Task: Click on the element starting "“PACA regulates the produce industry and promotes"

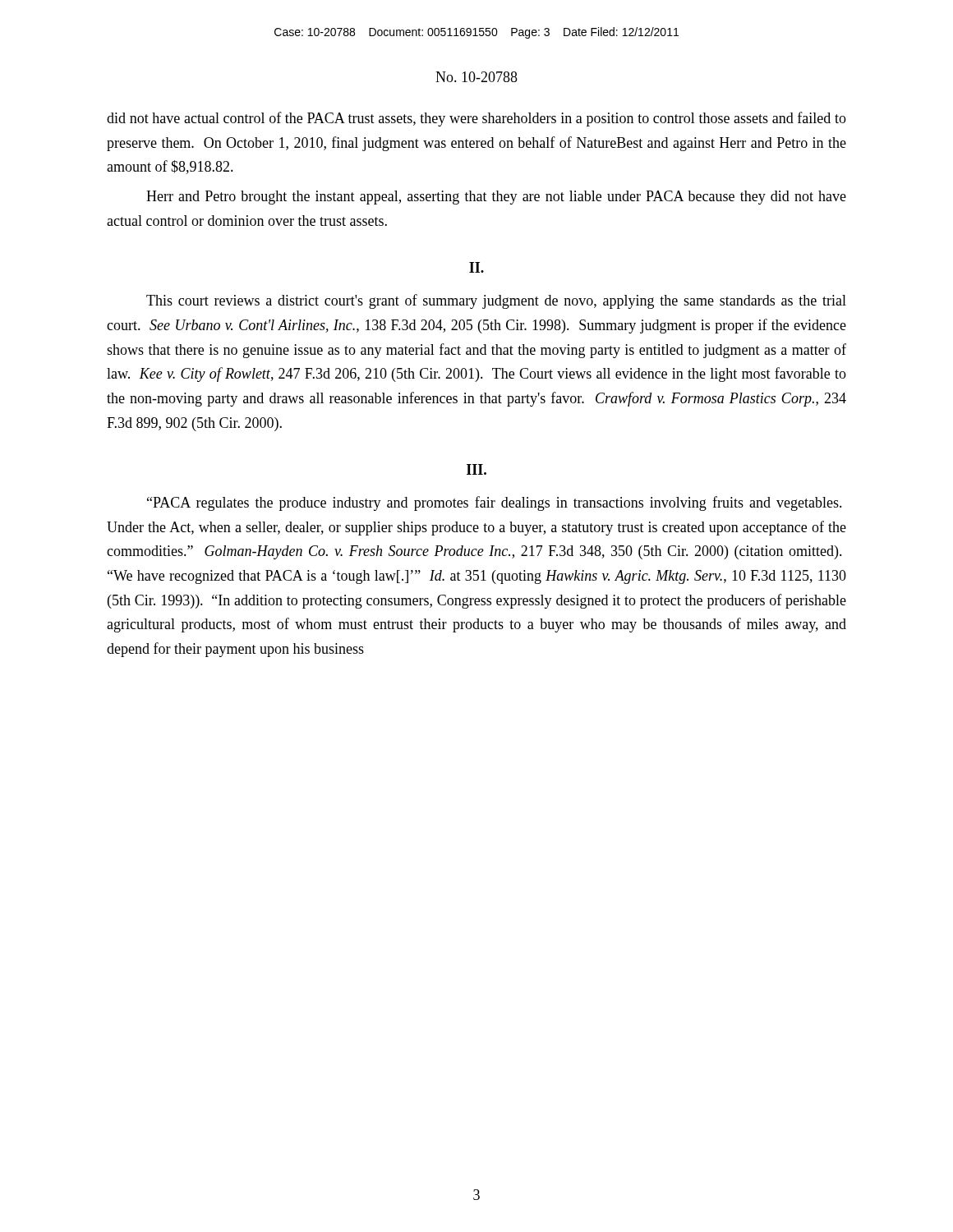Action: click(476, 576)
